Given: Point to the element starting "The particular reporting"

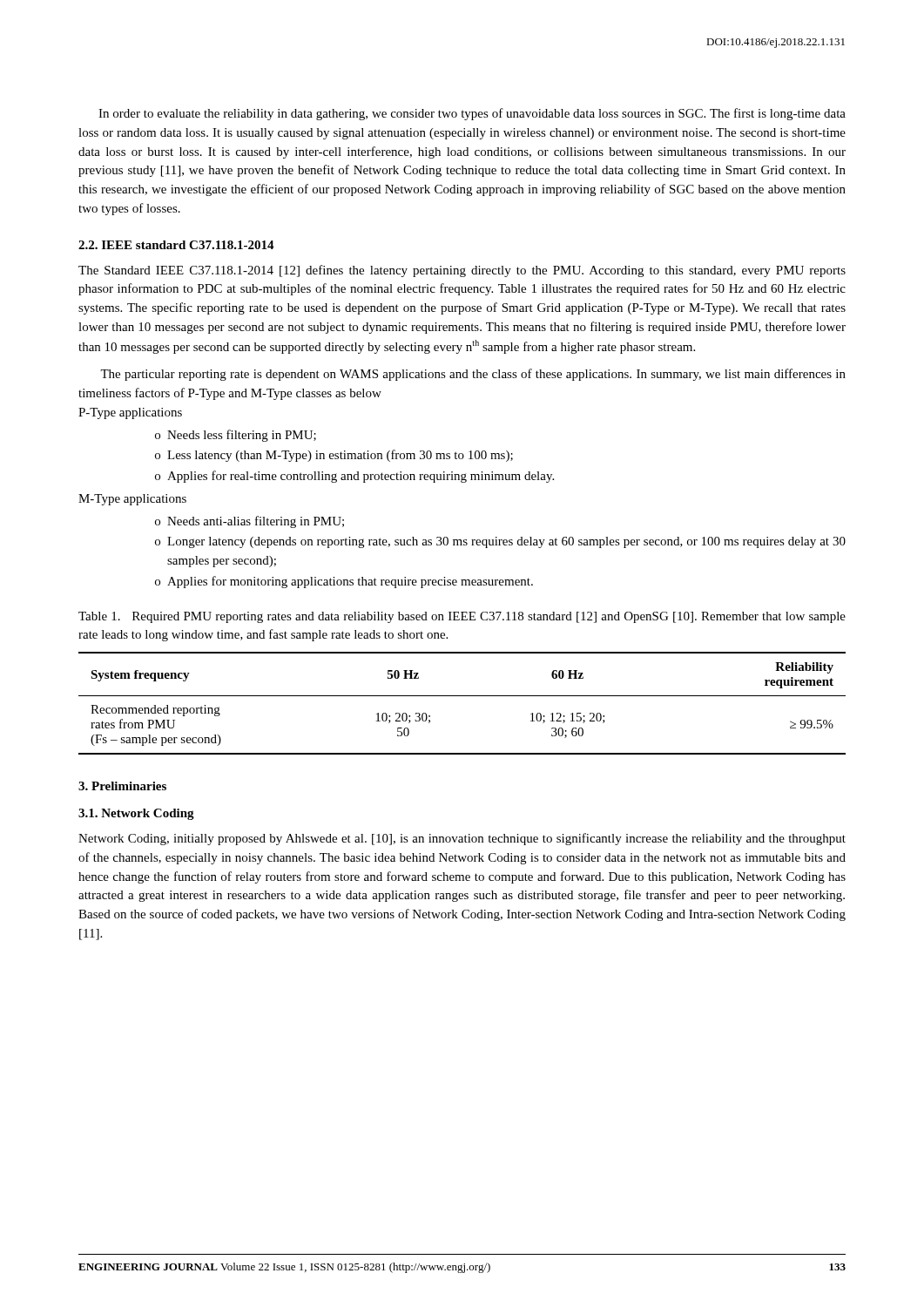Looking at the screenshot, I should 473,375.
